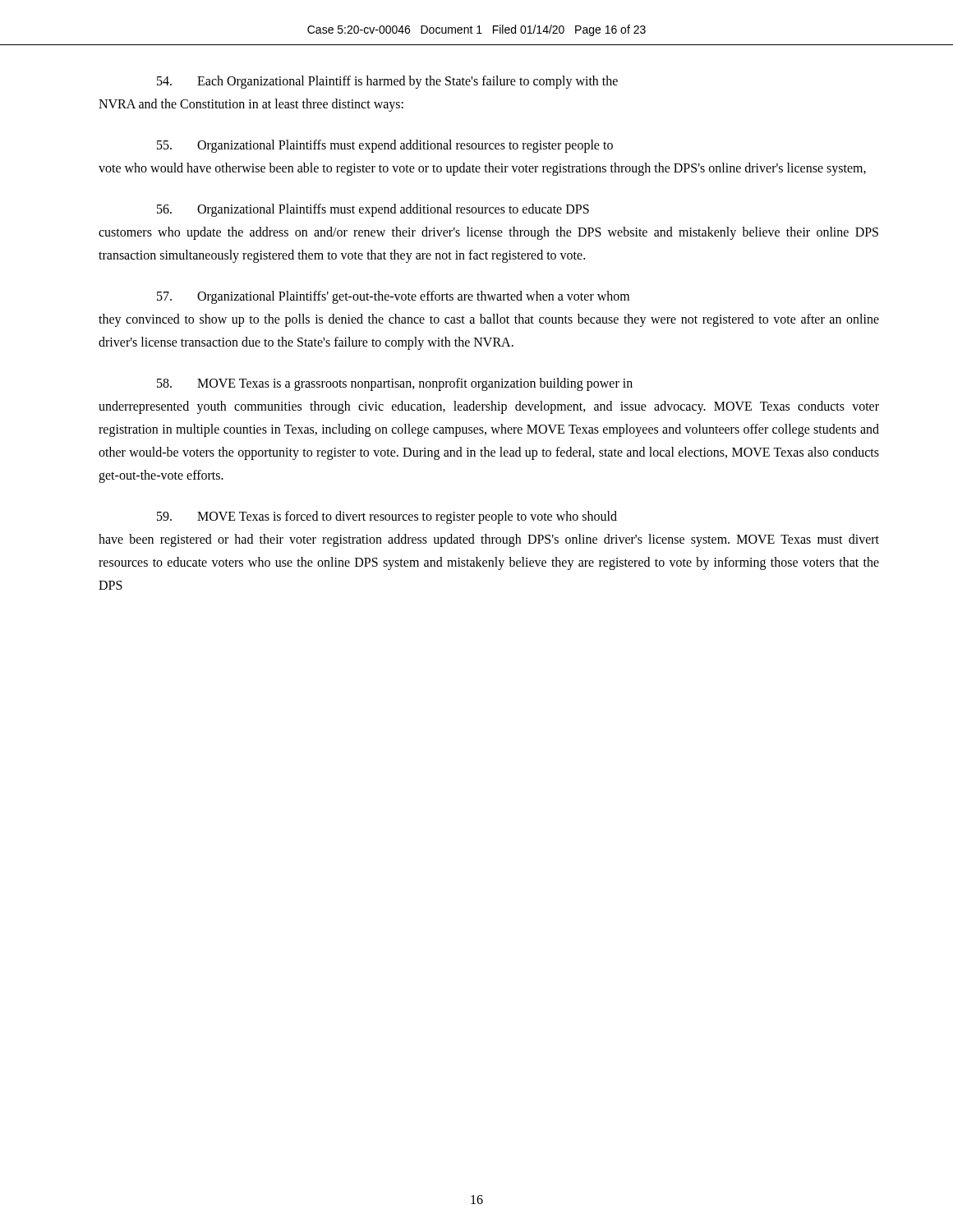Click on the text block containing "MOVE Texas is a grassroots"
Screen dimensions: 1232x953
pos(489,430)
